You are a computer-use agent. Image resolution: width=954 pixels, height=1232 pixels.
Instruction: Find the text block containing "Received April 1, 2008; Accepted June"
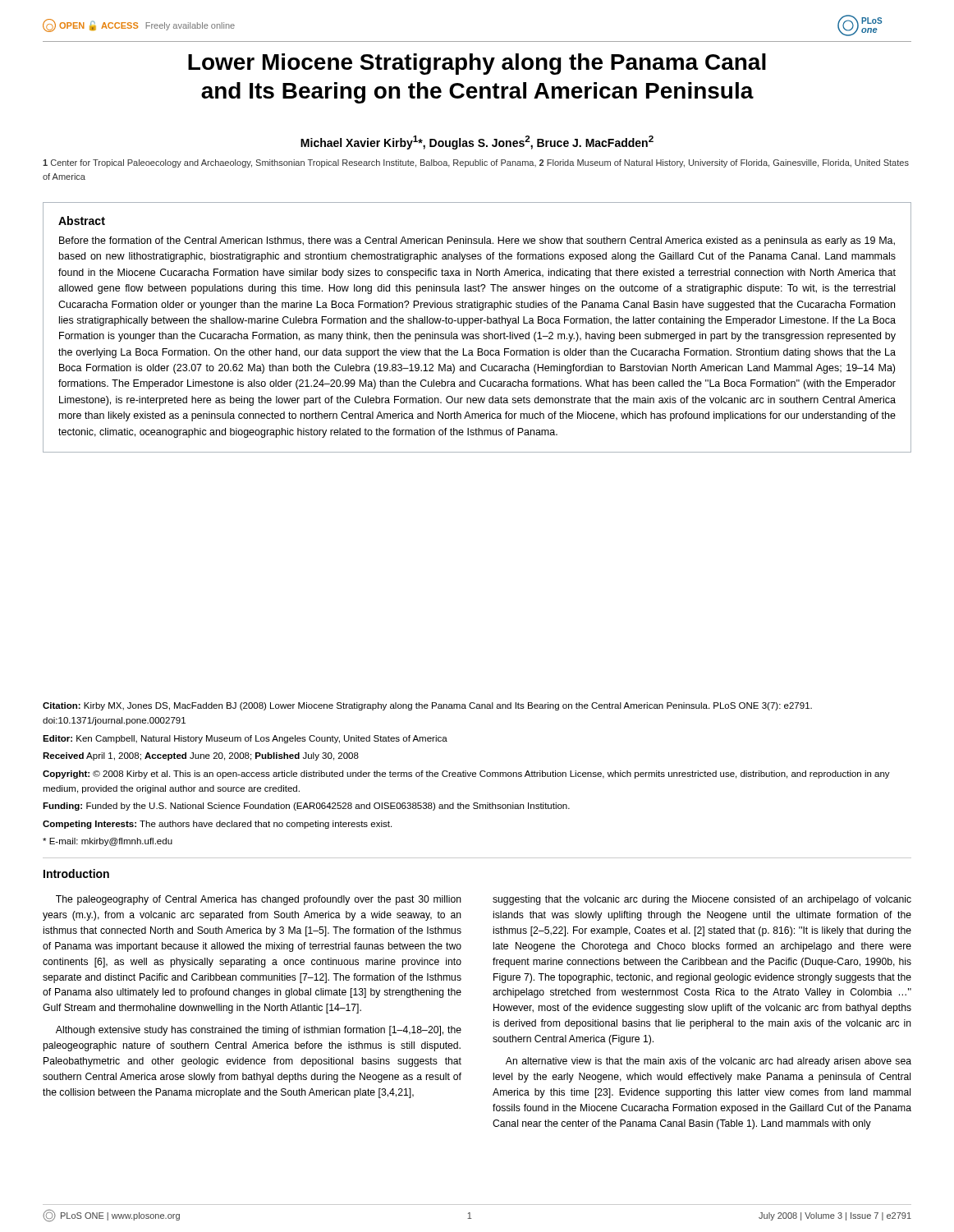pos(201,756)
